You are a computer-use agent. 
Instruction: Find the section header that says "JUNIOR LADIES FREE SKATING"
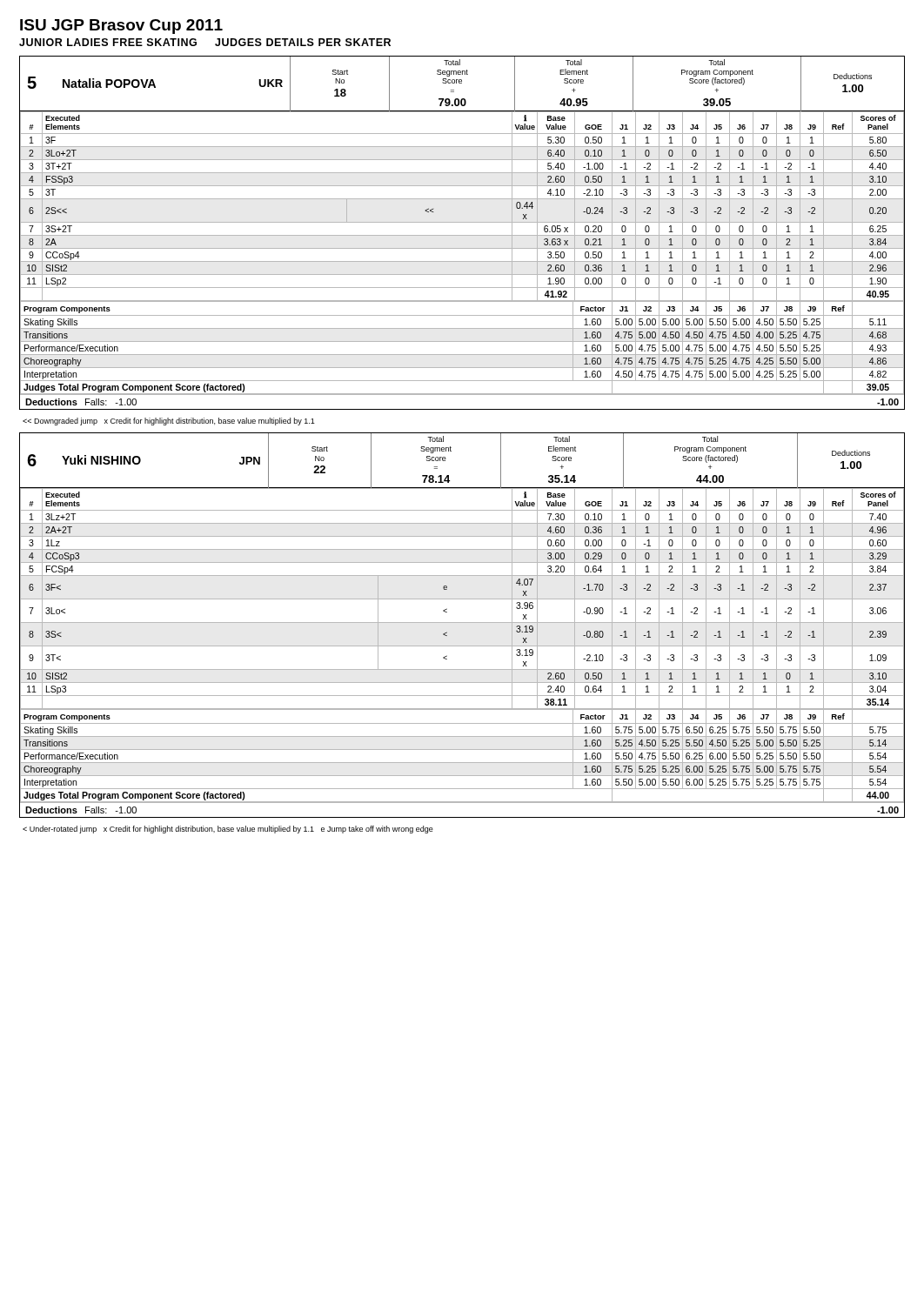(205, 42)
